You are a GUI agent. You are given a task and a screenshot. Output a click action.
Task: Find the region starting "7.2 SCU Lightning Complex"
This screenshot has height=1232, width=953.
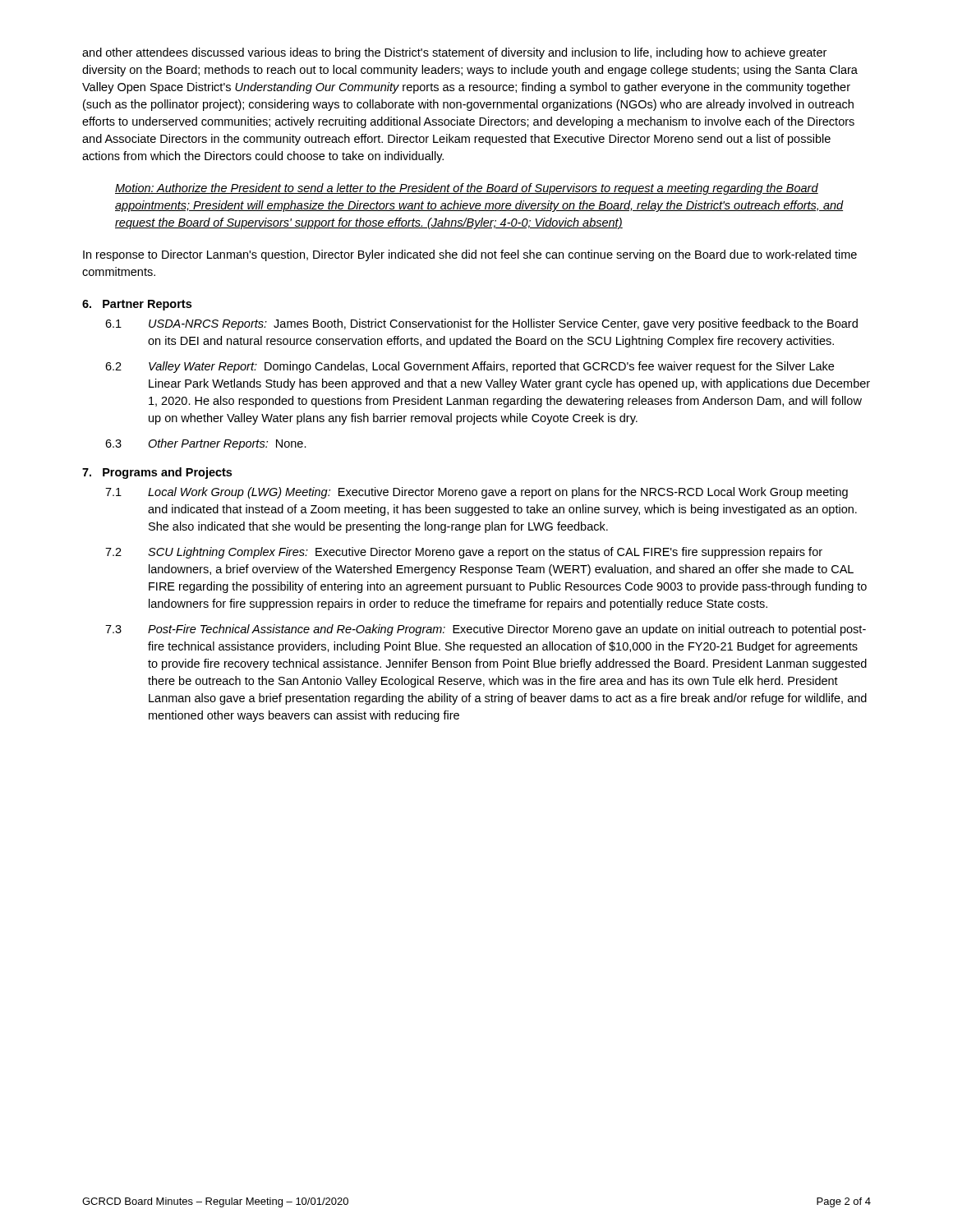point(476,579)
